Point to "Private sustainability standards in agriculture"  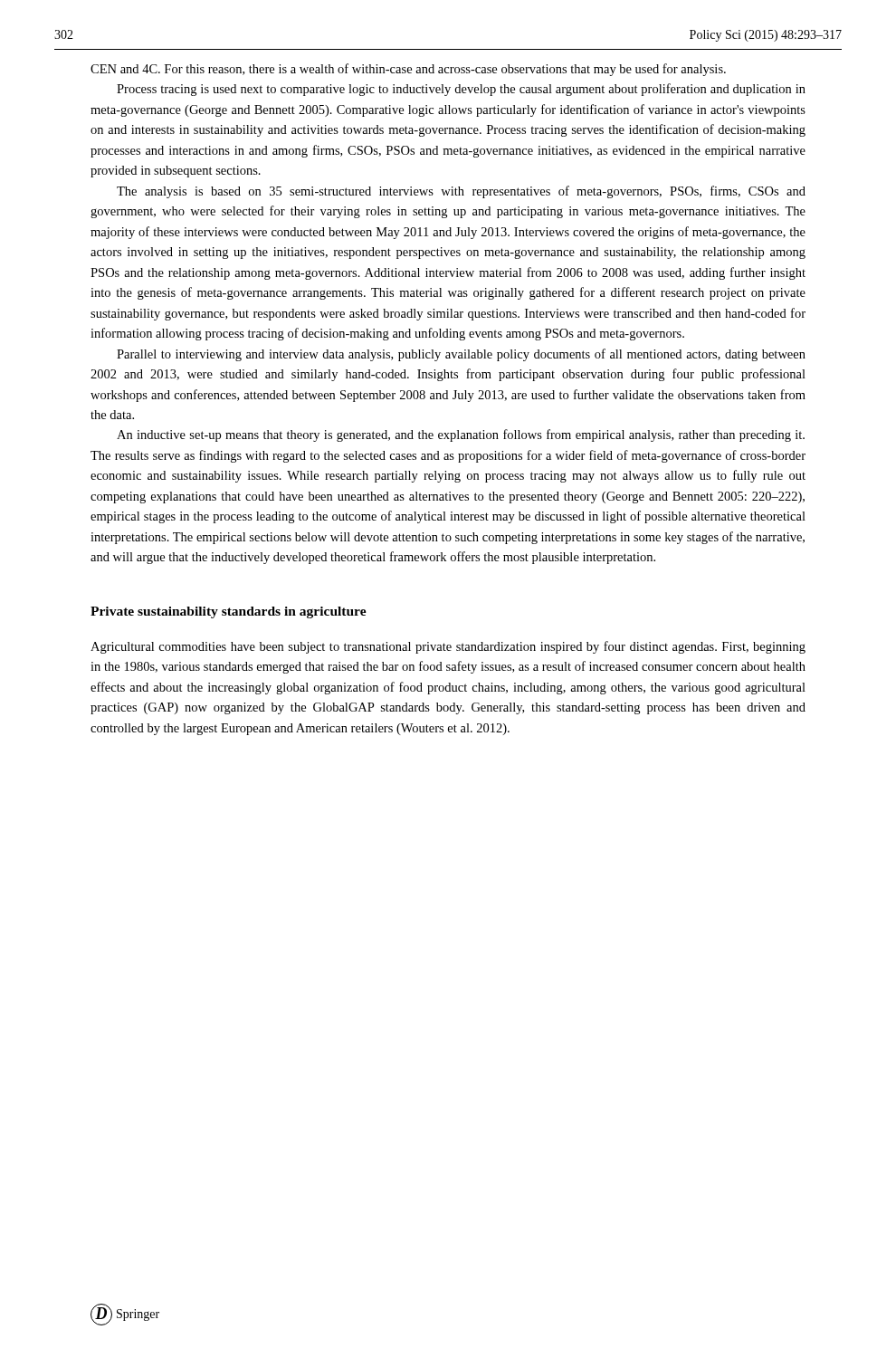[229, 612]
